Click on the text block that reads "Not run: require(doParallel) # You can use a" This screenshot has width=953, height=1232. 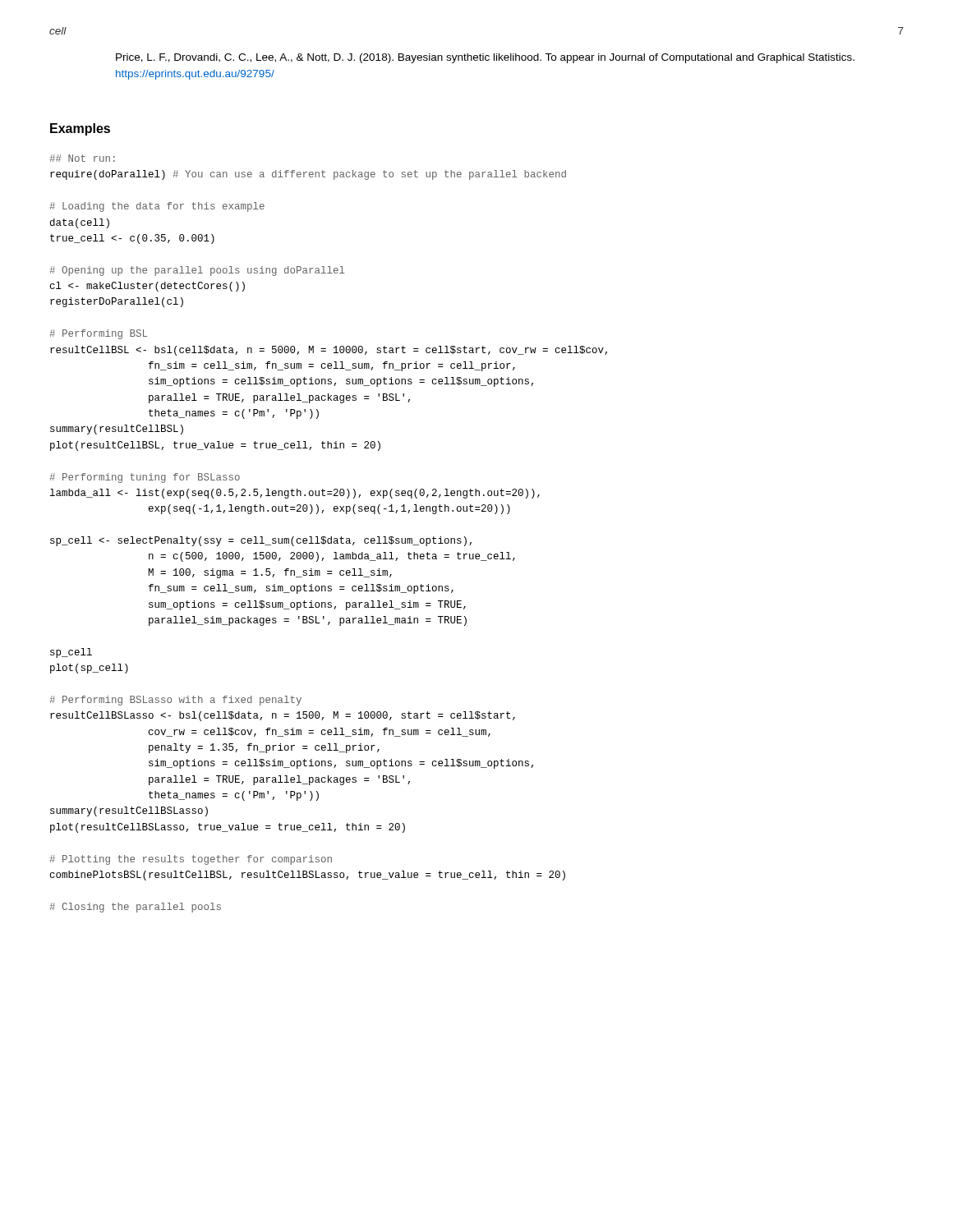point(476,534)
